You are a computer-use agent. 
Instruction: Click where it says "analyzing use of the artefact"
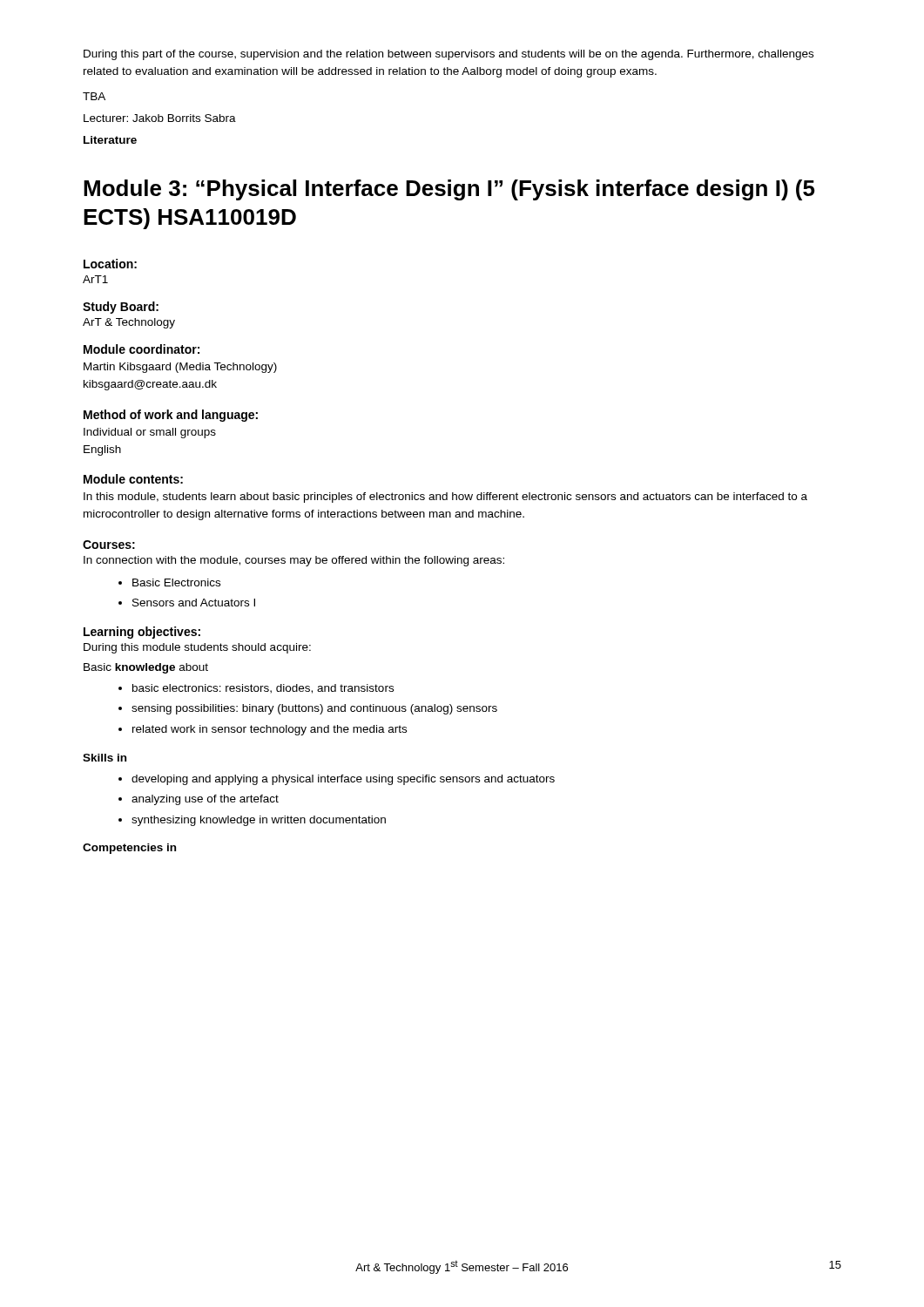[x=205, y=799]
